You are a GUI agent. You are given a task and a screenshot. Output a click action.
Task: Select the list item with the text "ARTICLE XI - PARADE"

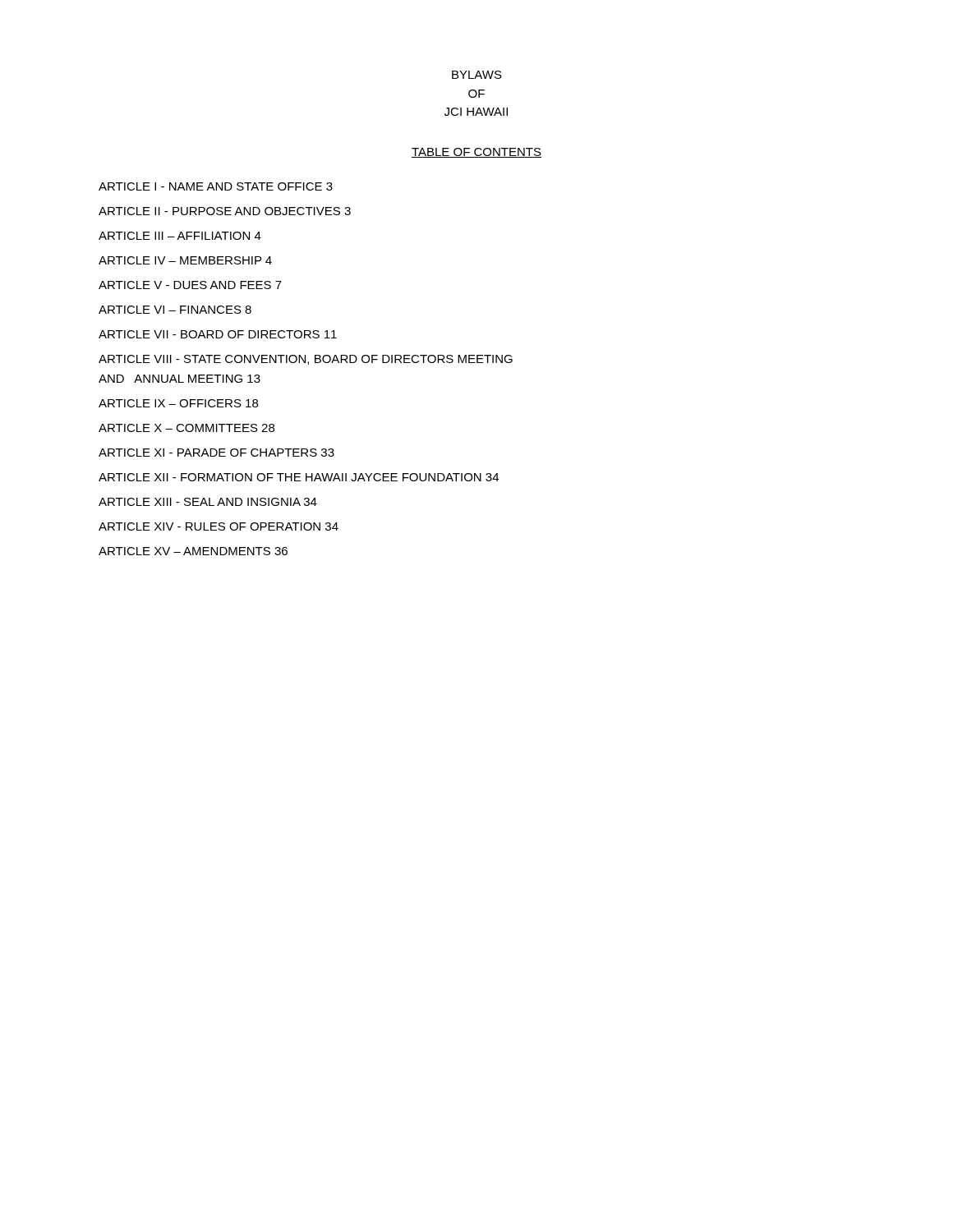(x=216, y=452)
